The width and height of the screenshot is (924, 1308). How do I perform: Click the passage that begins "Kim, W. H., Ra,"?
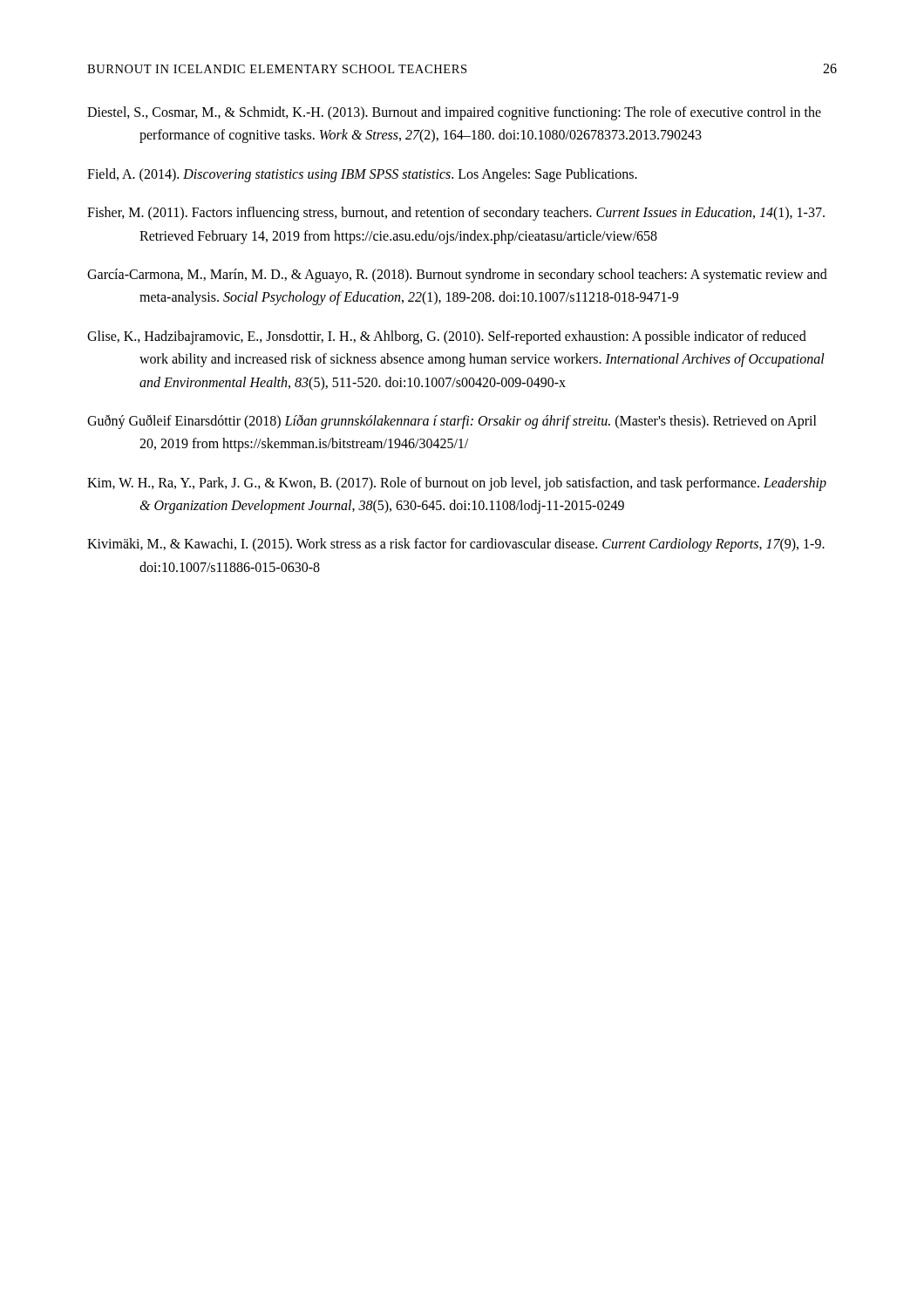[457, 494]
